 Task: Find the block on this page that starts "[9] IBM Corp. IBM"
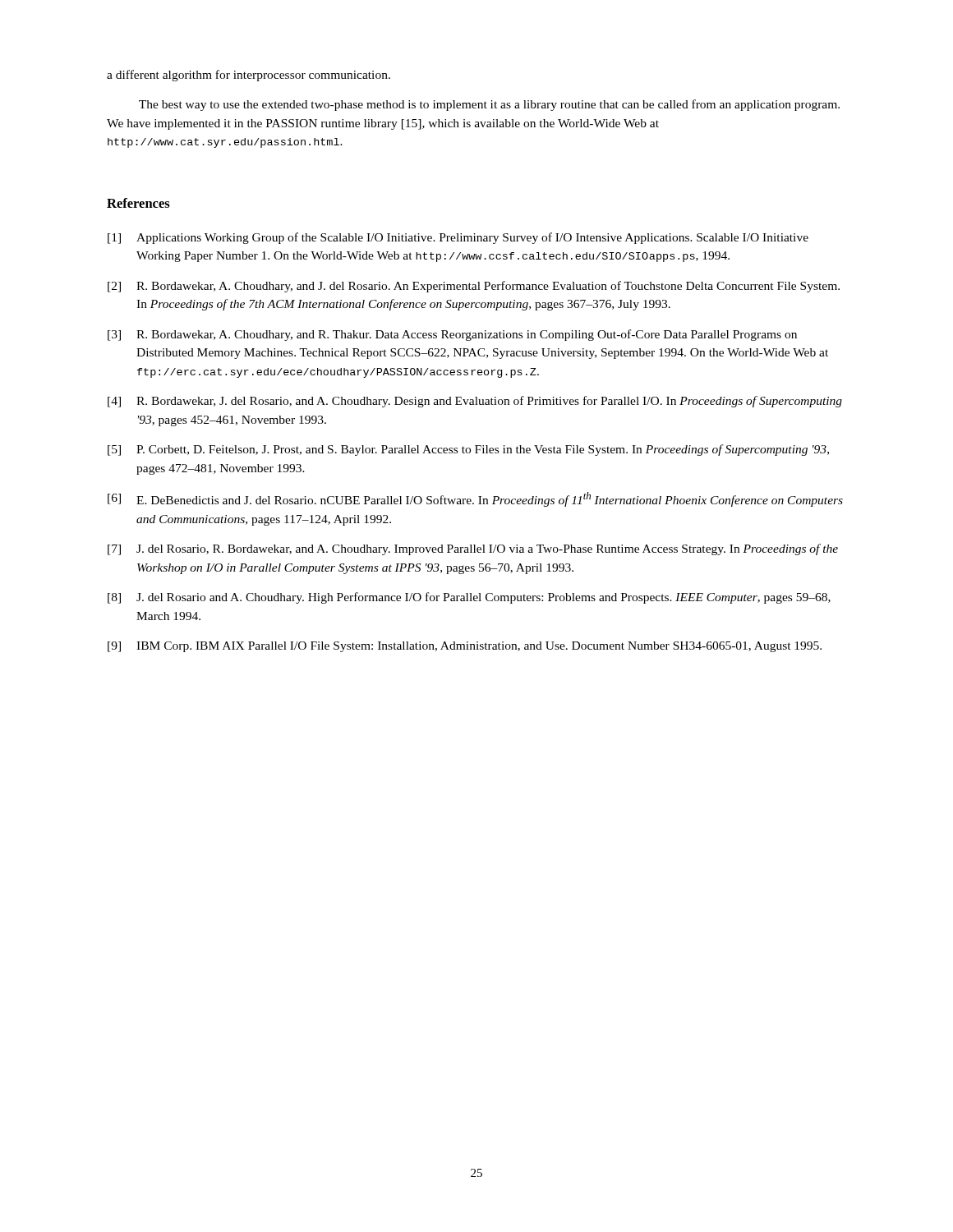click(x=476, y=646)
